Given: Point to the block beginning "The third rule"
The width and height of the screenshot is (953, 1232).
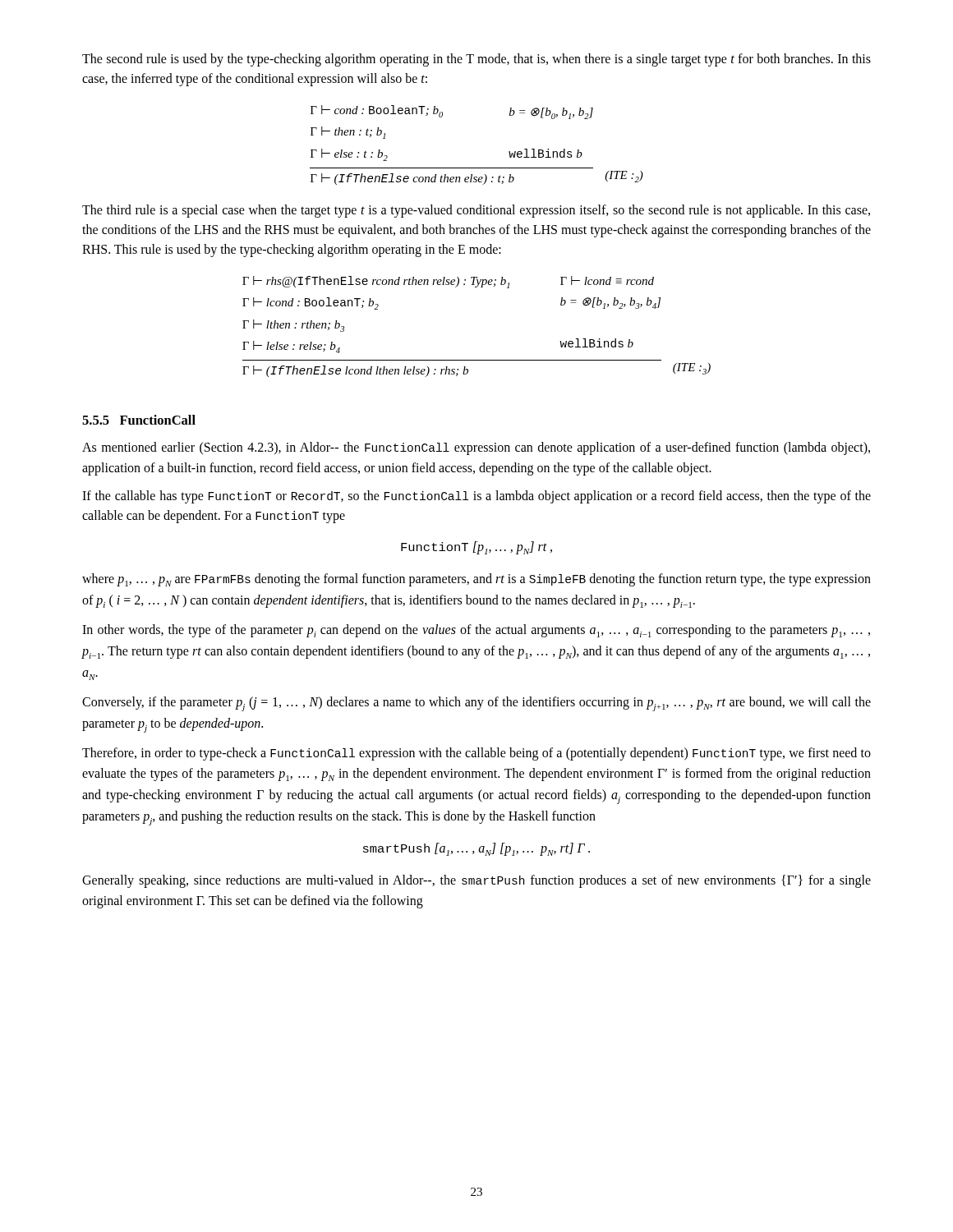Looking at the screenshot, I should tap(476, 230).
